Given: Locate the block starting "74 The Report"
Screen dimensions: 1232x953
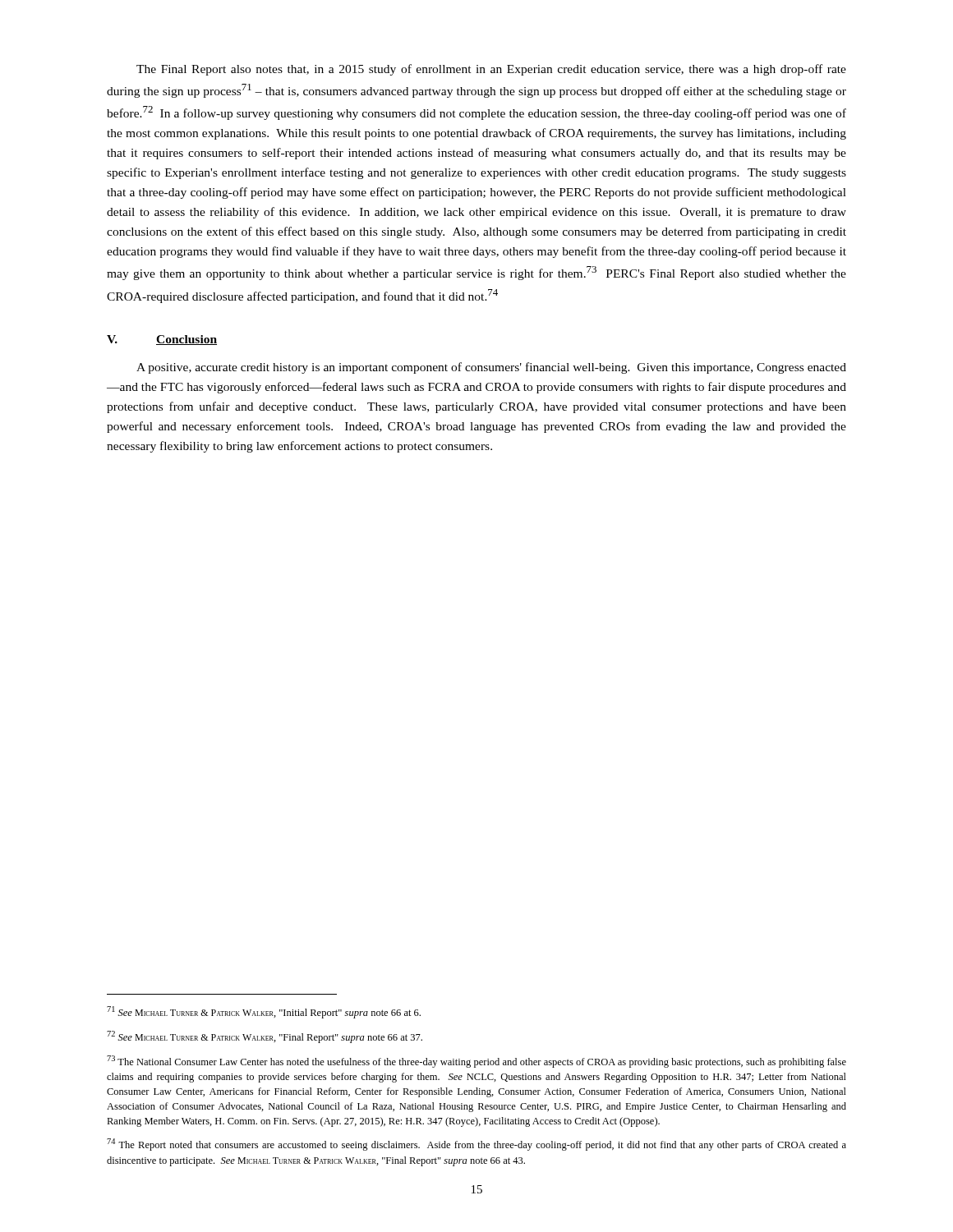Looking at the screenshot, I should click(476, 1151).
